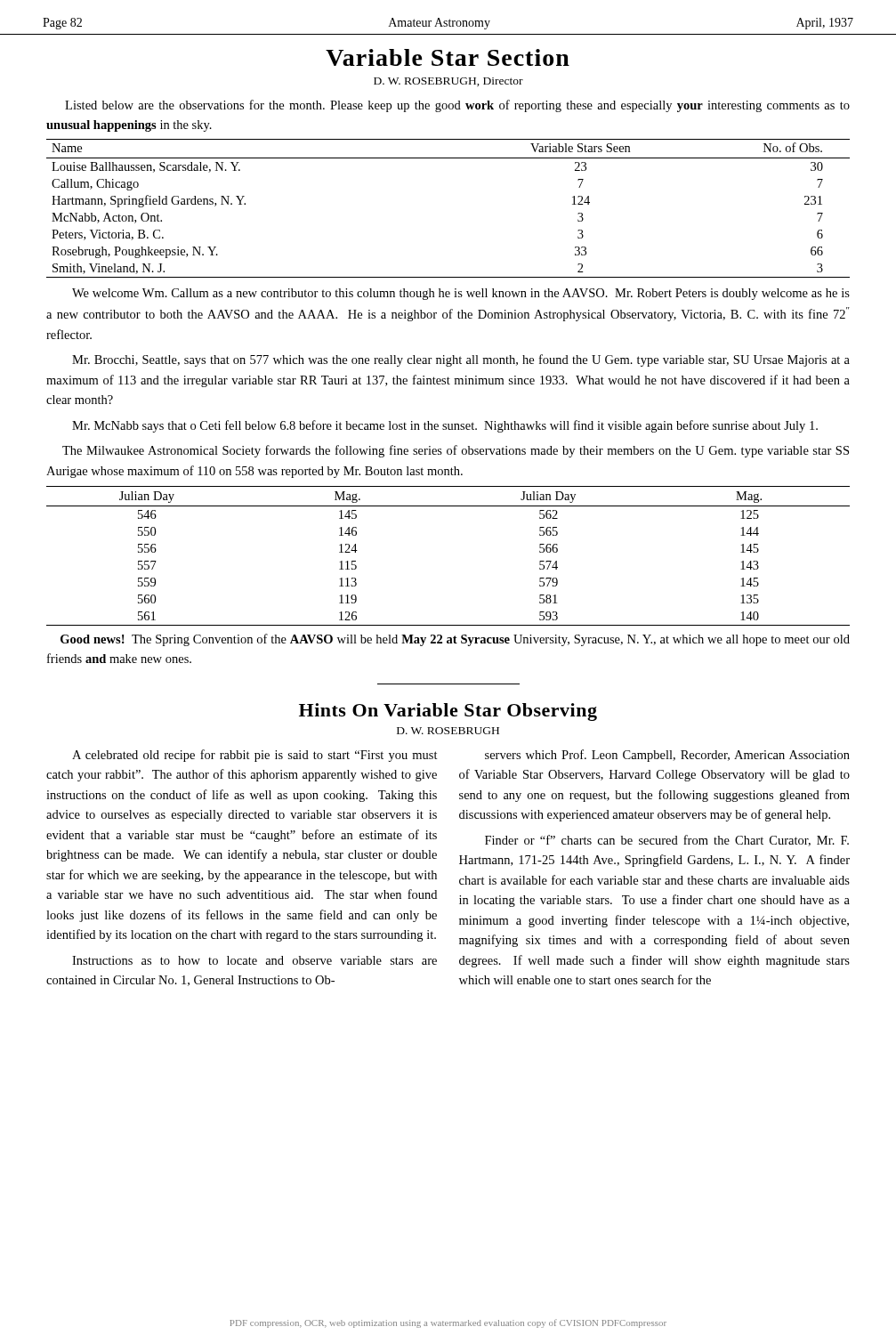Find the table that mentions "McNabb, Acton, Ont."

pyautogui.click(x=448, y=208)
